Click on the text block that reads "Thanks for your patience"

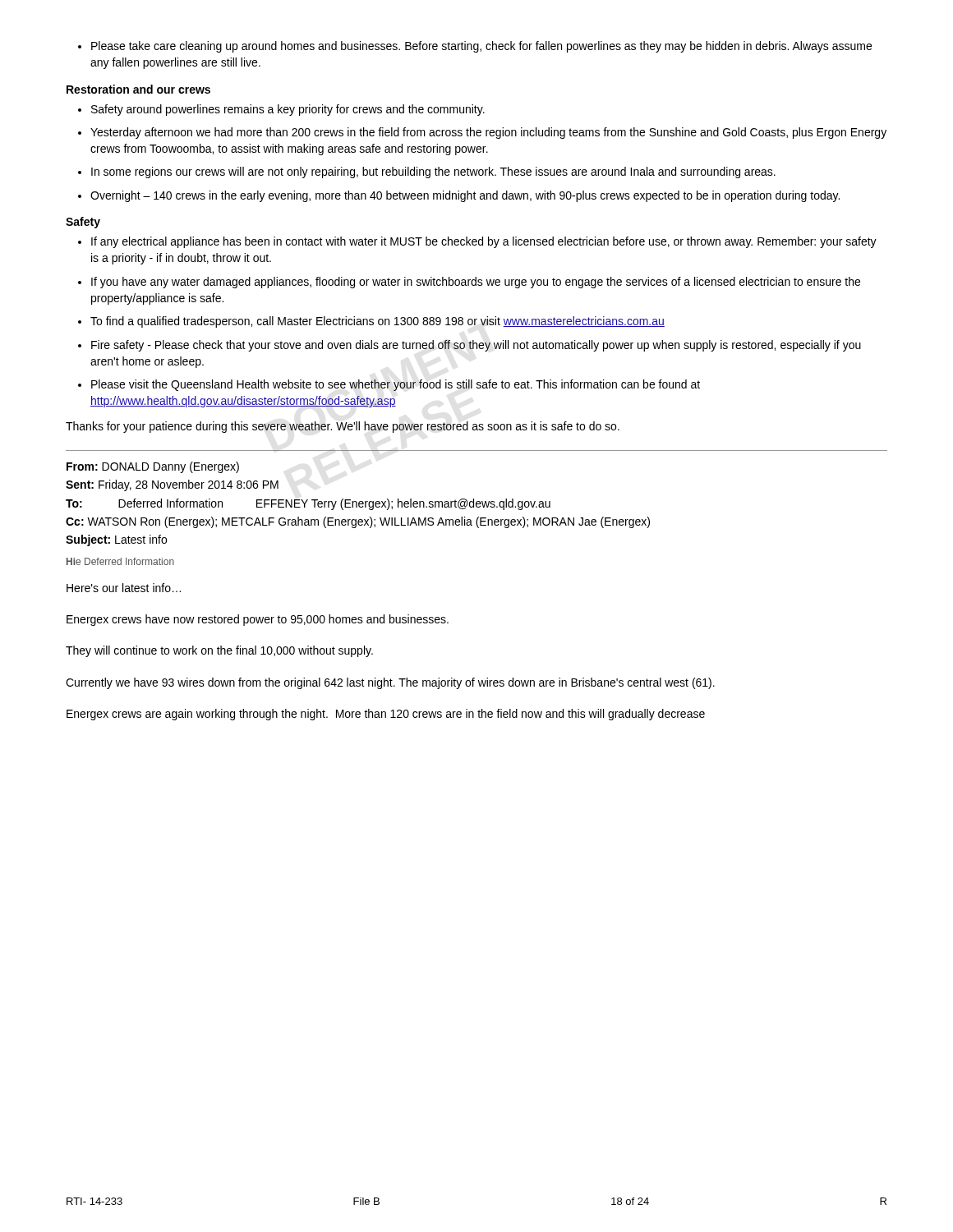(x=343, y=426)
